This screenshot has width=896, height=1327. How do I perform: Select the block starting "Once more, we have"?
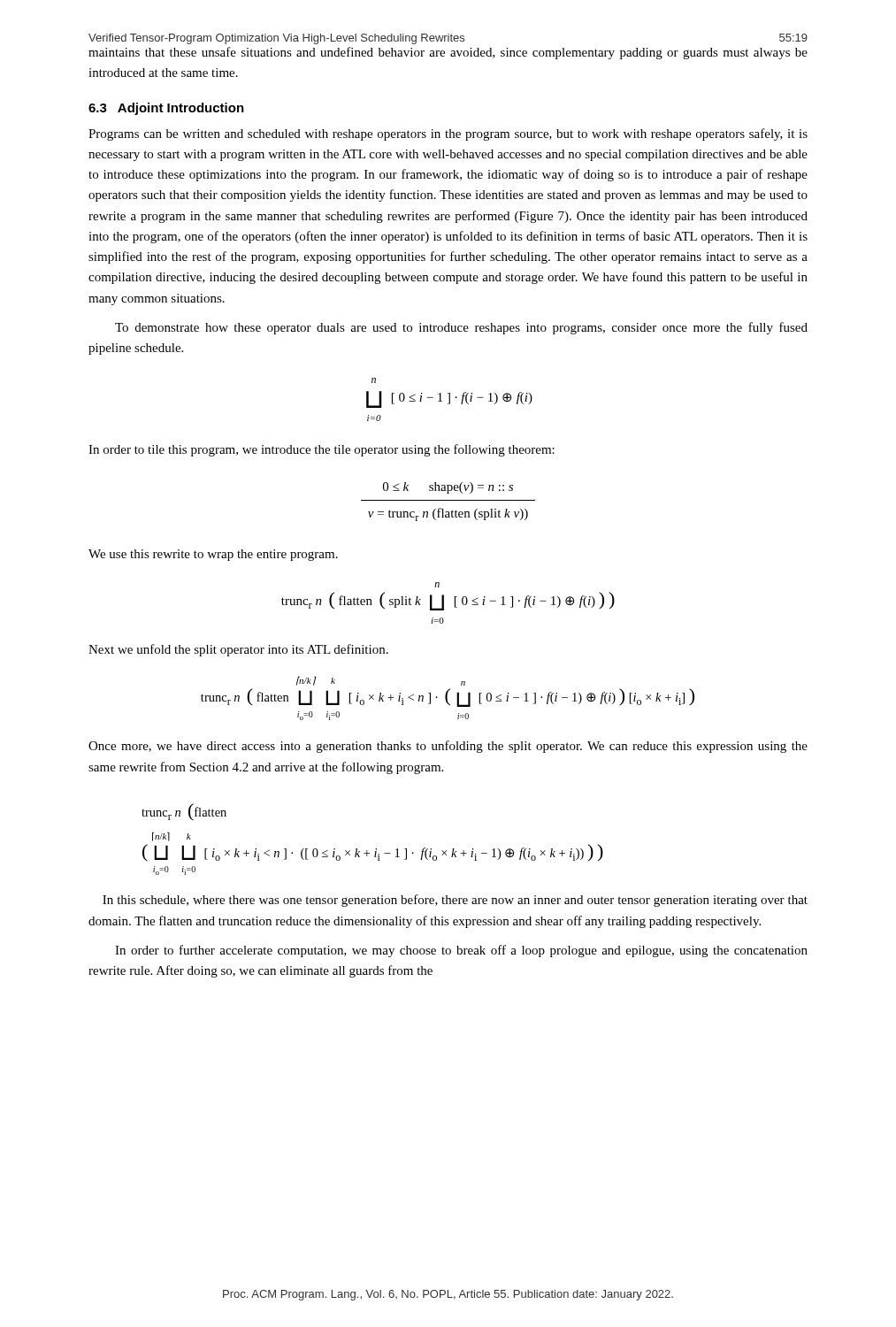(x=448, y=757)
